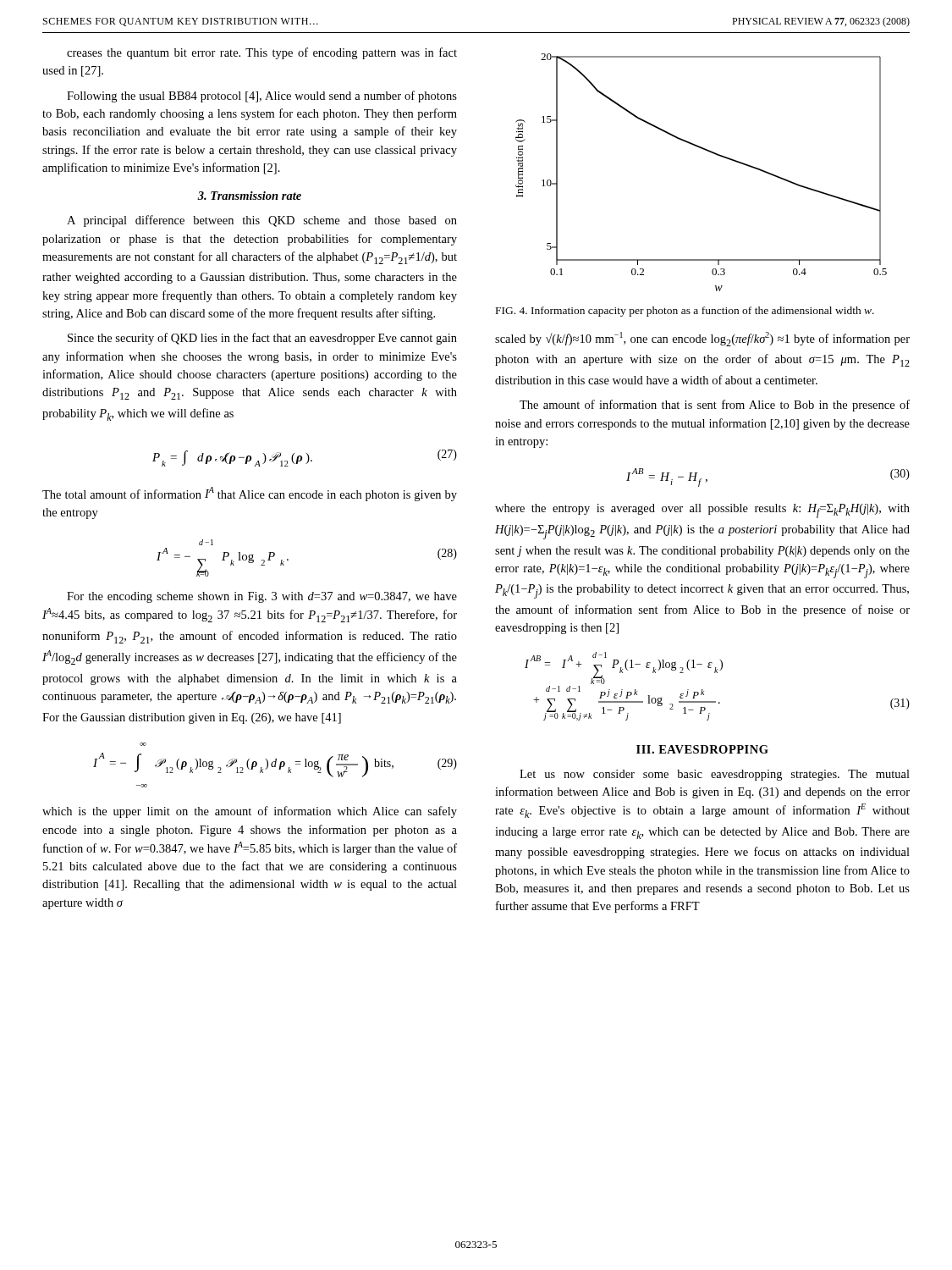This screenshot has width=952, height=1270.
Task: Select the caption
Action: (685, 310)
